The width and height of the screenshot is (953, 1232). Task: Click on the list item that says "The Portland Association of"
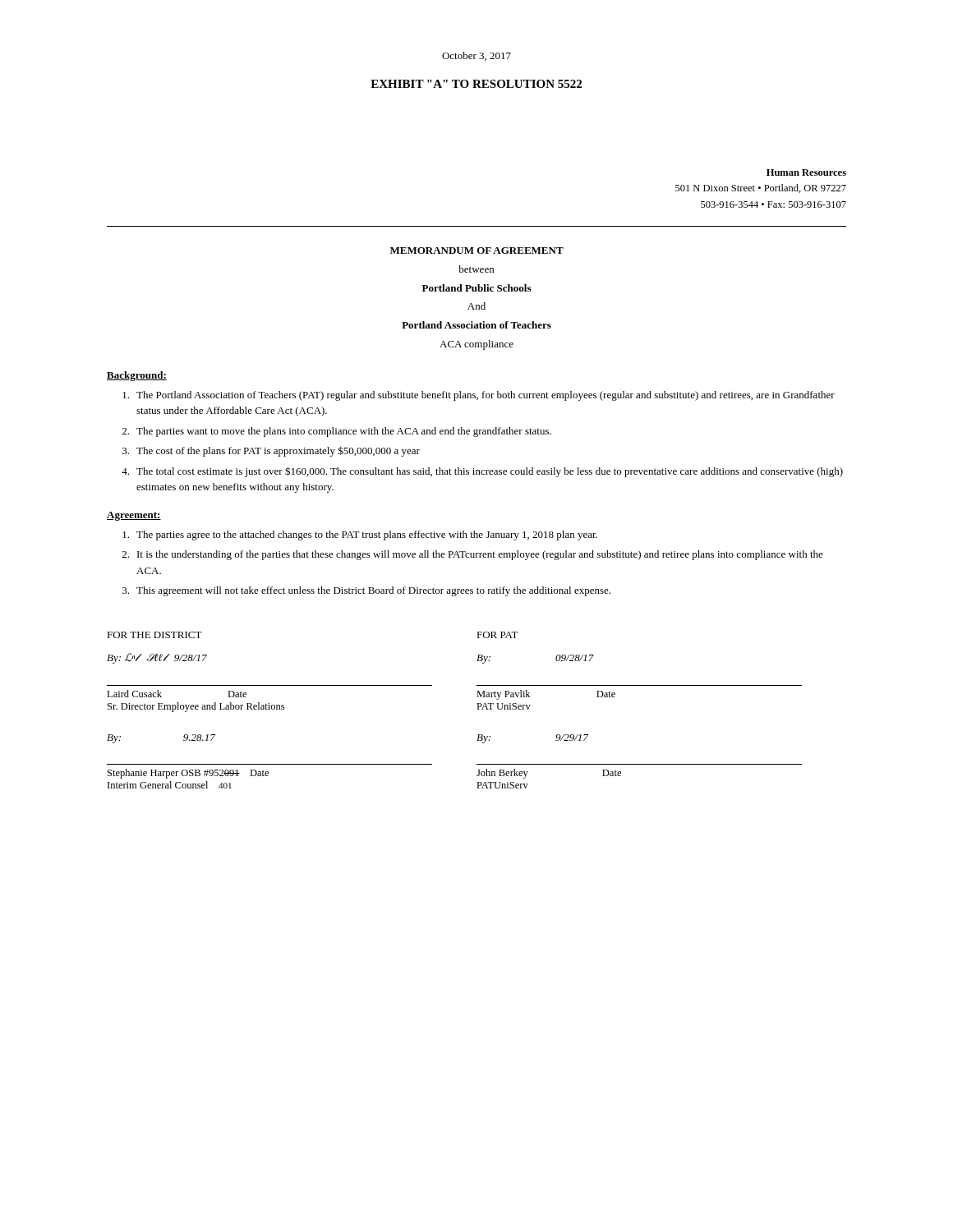tap(476, 403)
